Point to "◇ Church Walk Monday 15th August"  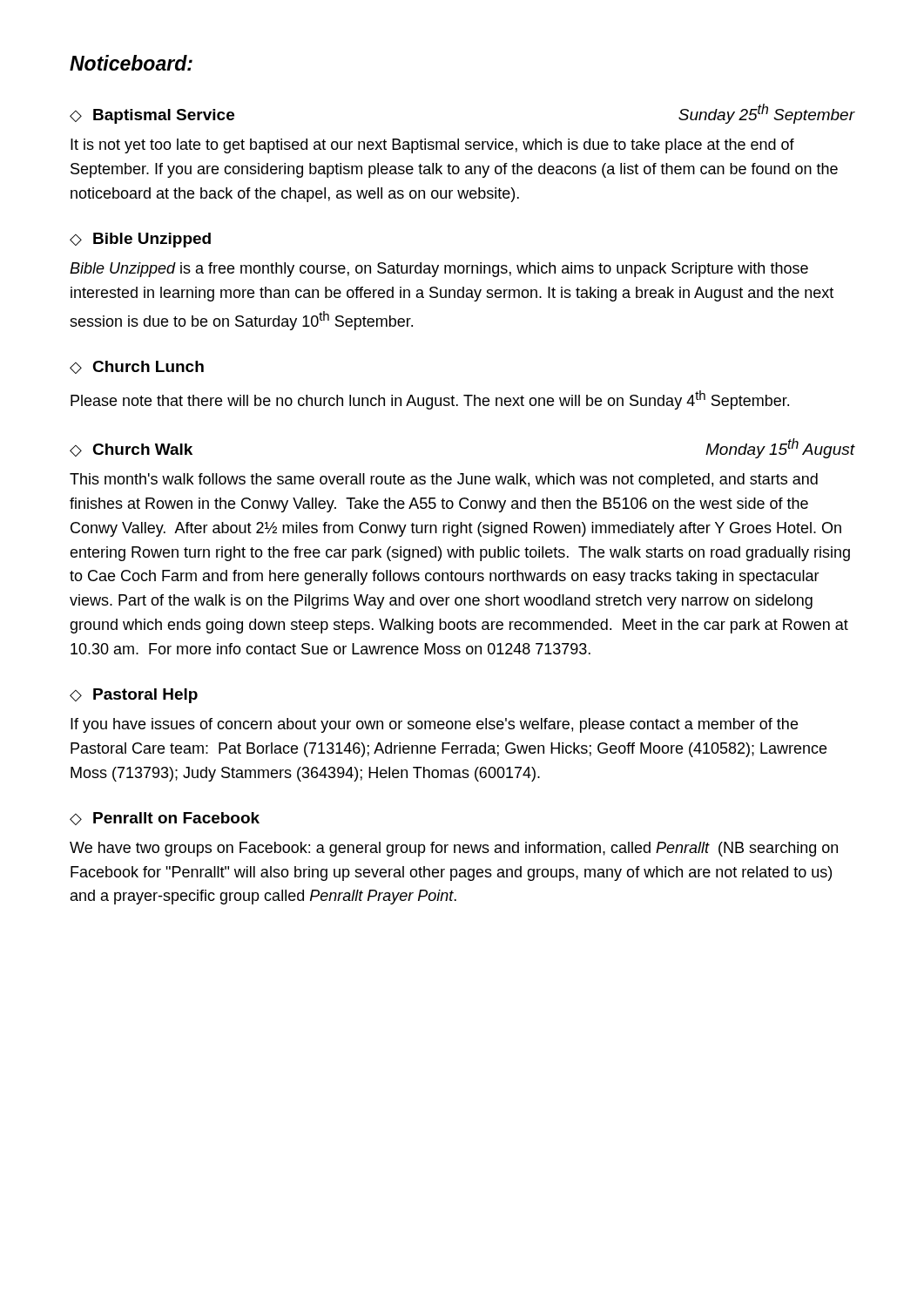(128, 448)
